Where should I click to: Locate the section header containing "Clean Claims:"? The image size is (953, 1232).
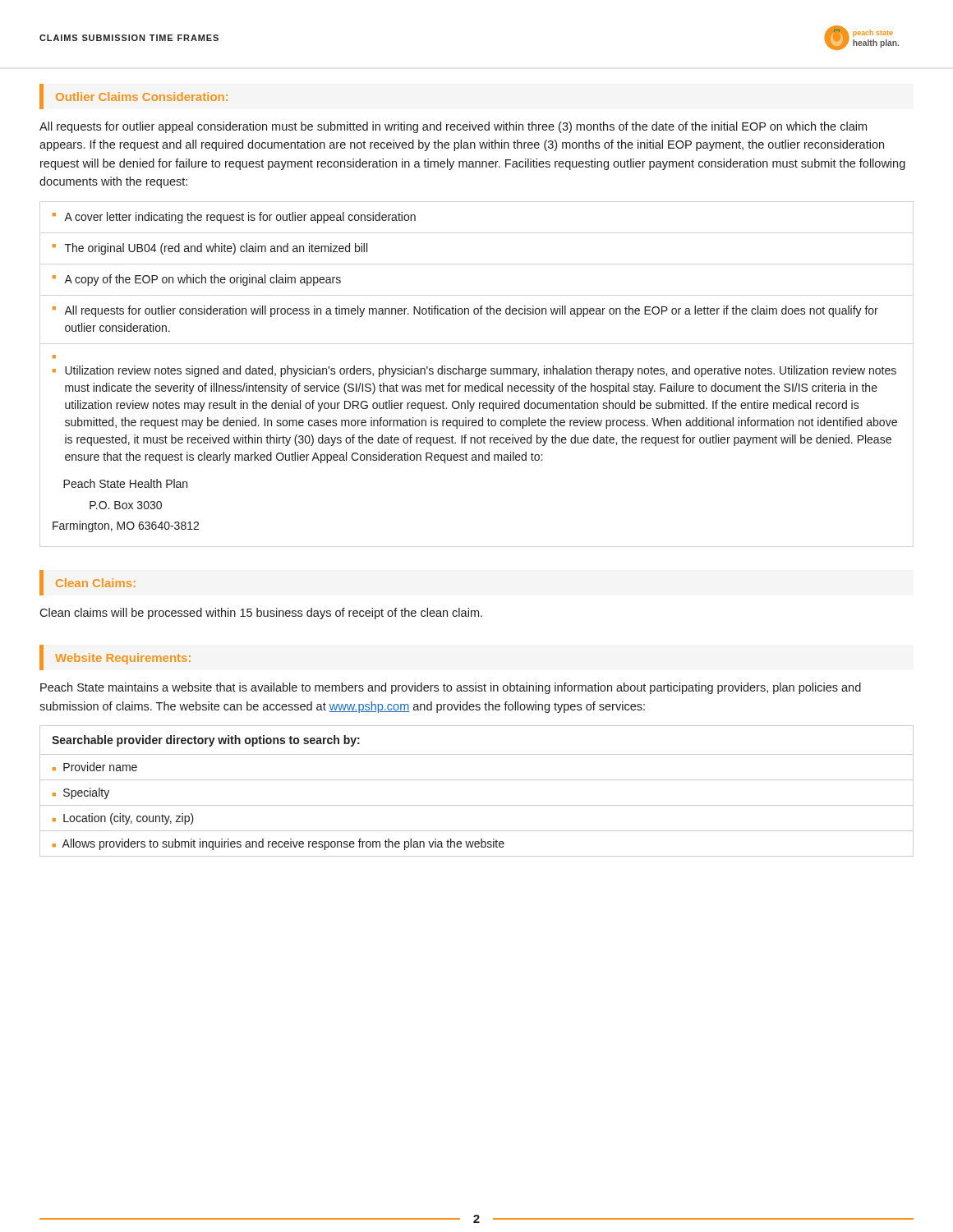pos(87,583)
